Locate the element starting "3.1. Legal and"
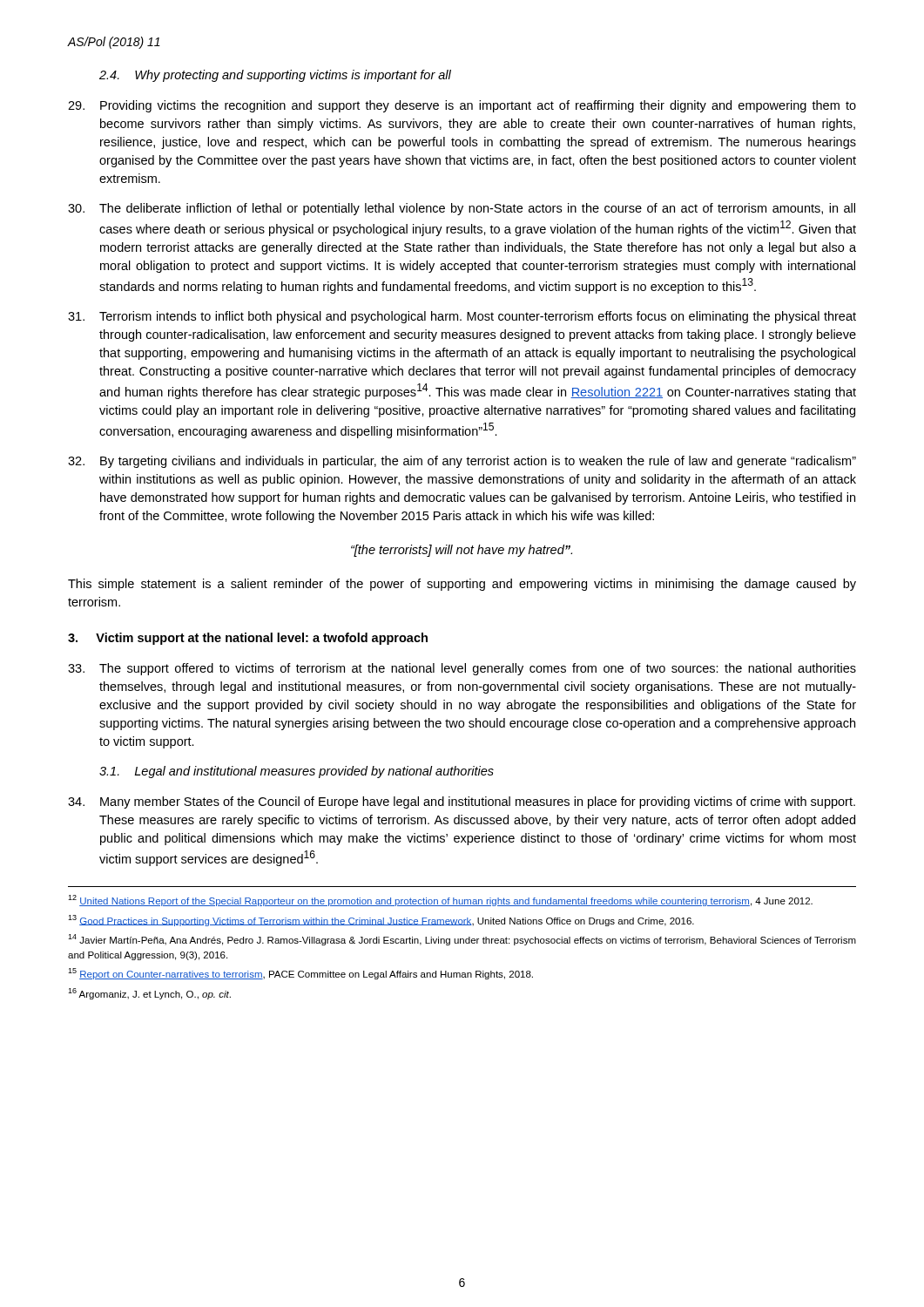Viewport: 924px width, 1307px height. click(x=297, y=771)
